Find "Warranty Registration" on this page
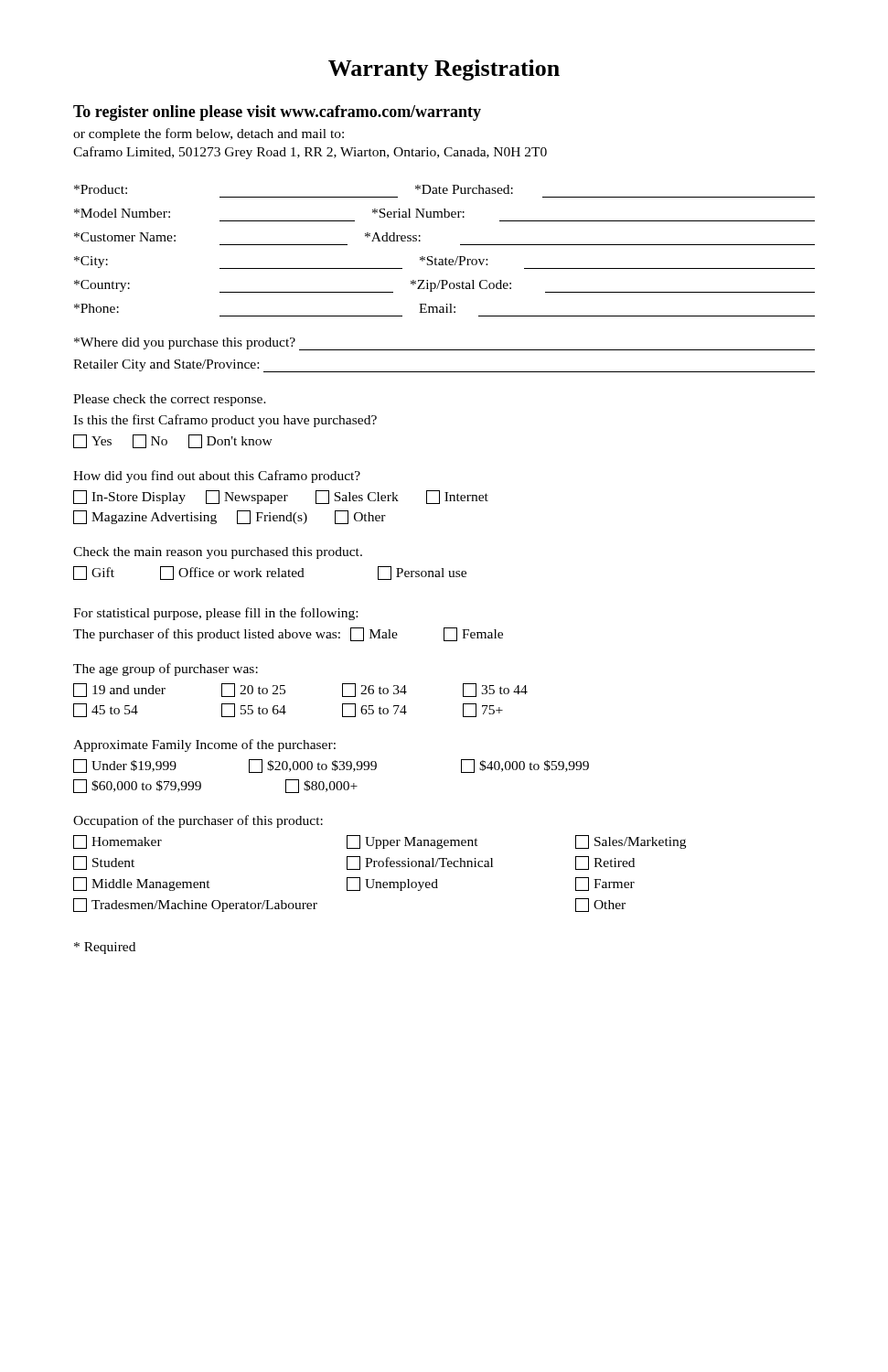This screenshot has height=1372, width=888. pos(444,68)
